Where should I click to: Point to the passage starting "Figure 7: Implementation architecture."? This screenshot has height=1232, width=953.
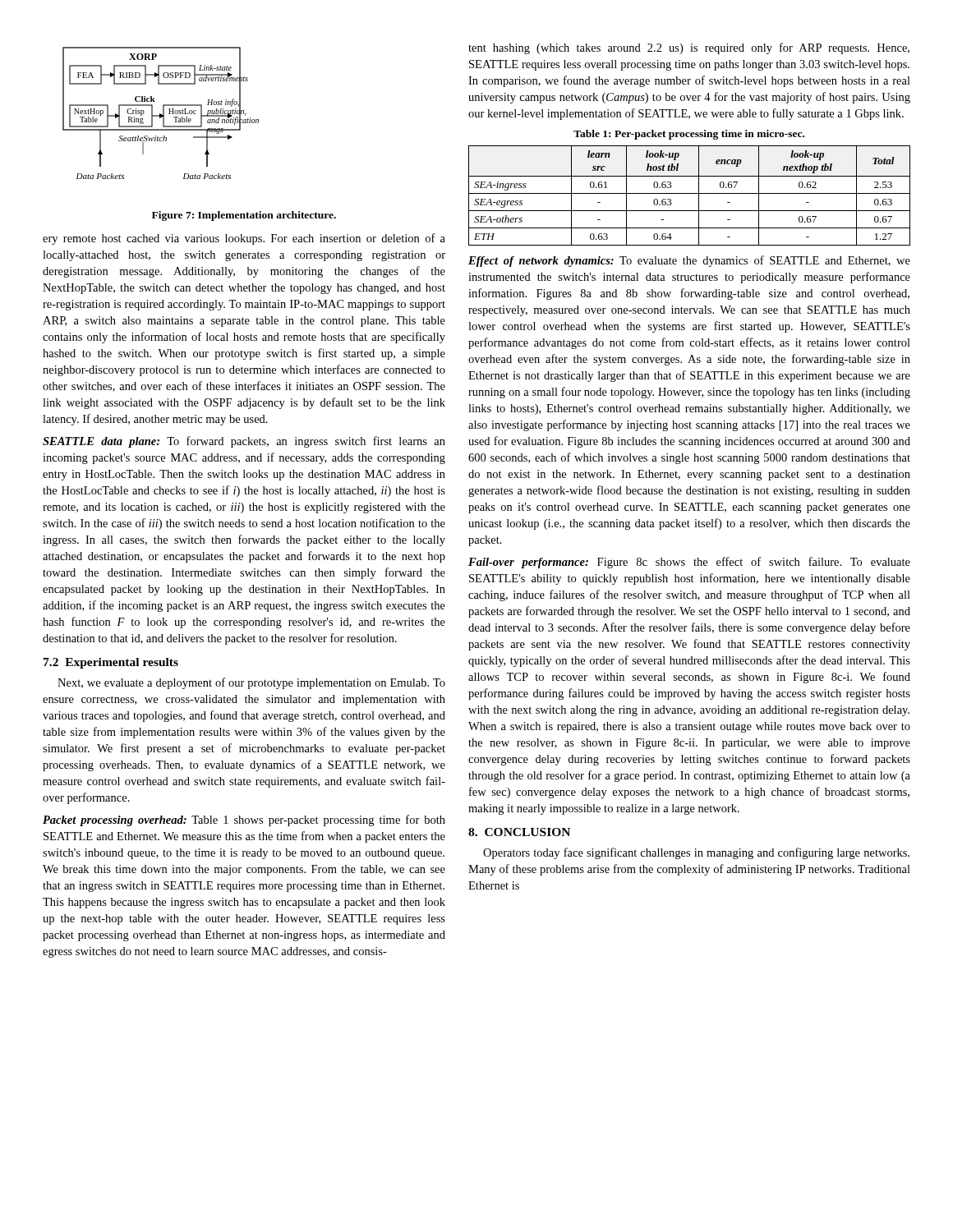click(x=244, y=215)
